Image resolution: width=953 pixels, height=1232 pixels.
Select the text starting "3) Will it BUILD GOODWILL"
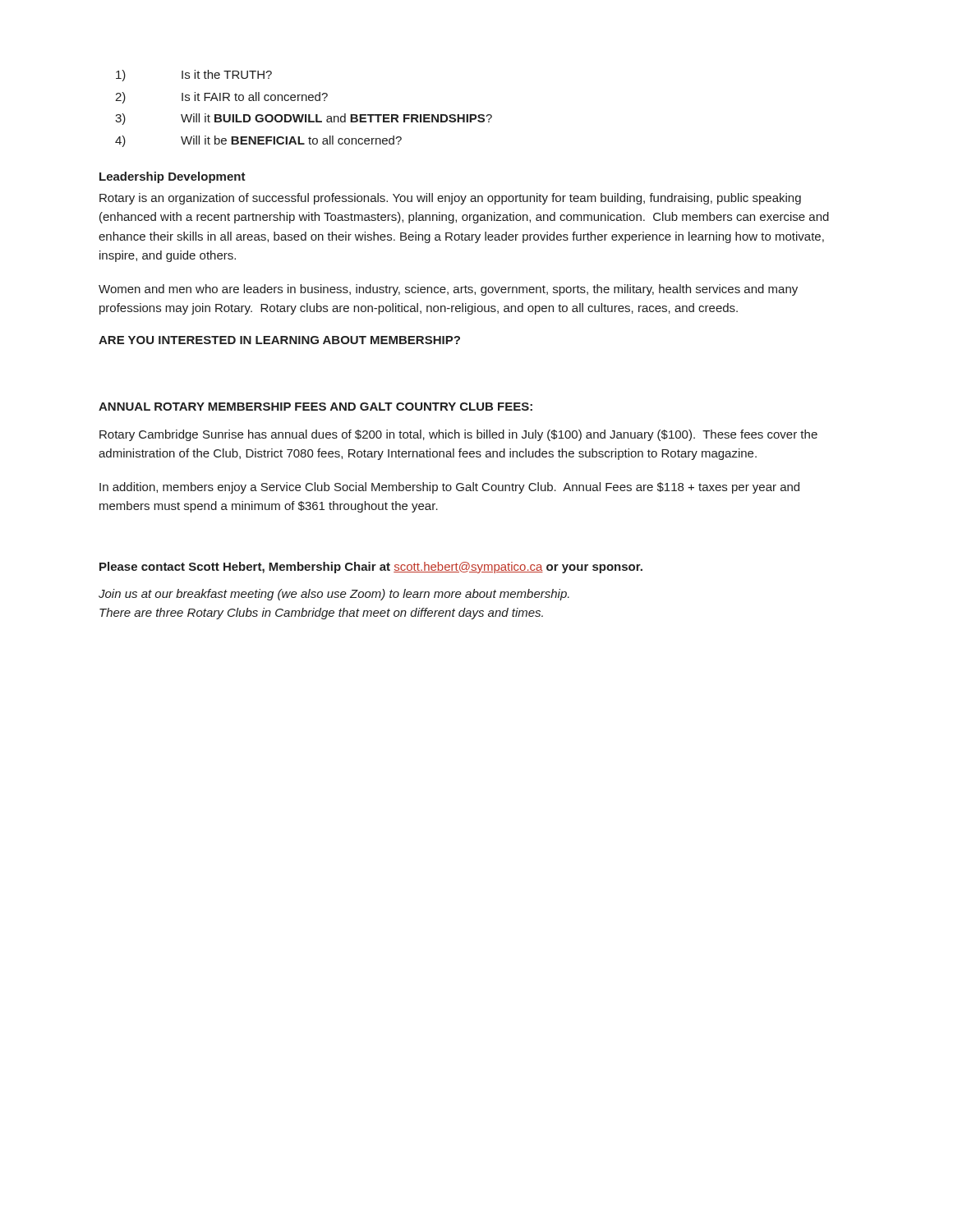[x=295, y=119]
